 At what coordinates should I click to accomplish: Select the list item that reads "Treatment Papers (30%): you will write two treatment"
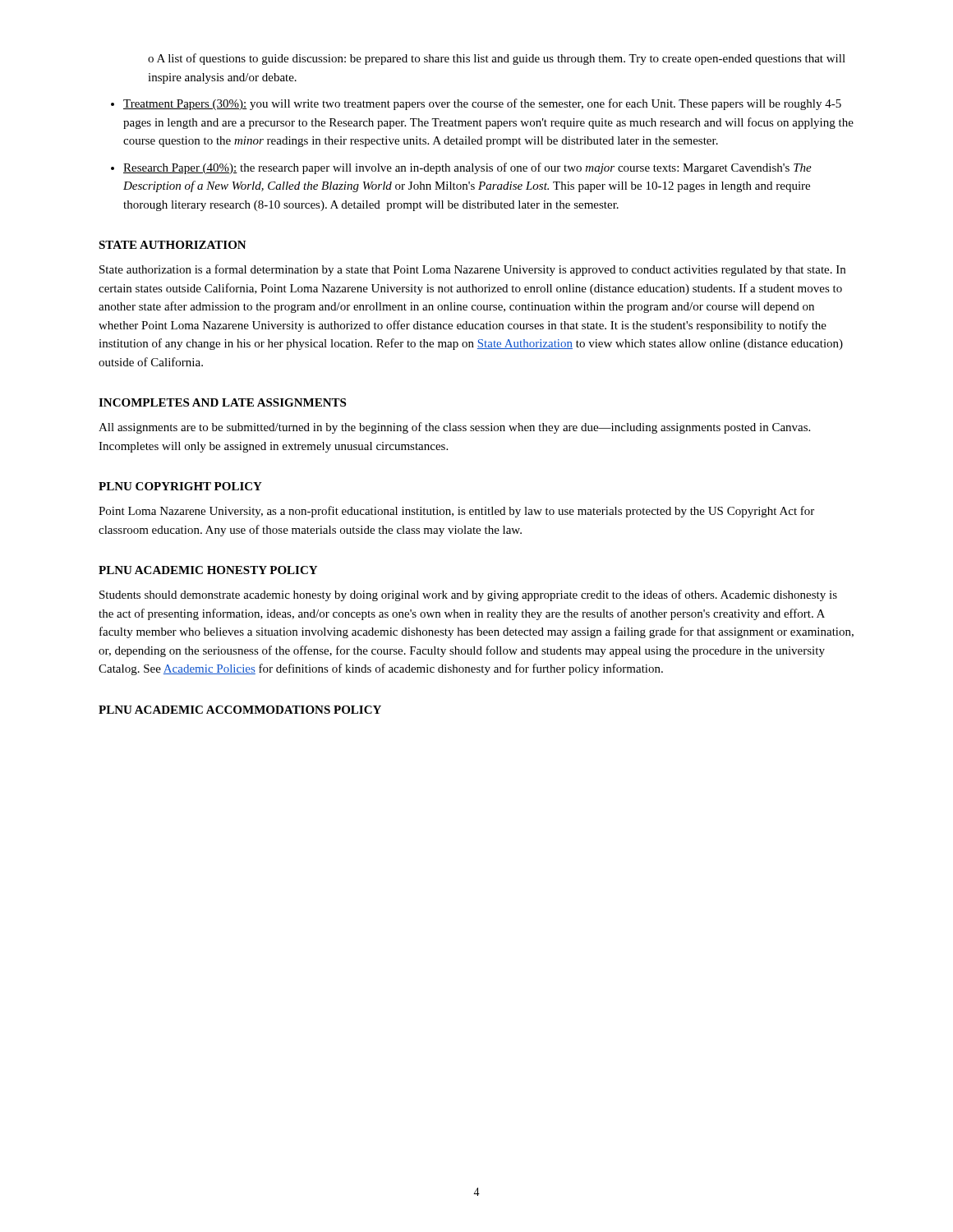(488, 122)
